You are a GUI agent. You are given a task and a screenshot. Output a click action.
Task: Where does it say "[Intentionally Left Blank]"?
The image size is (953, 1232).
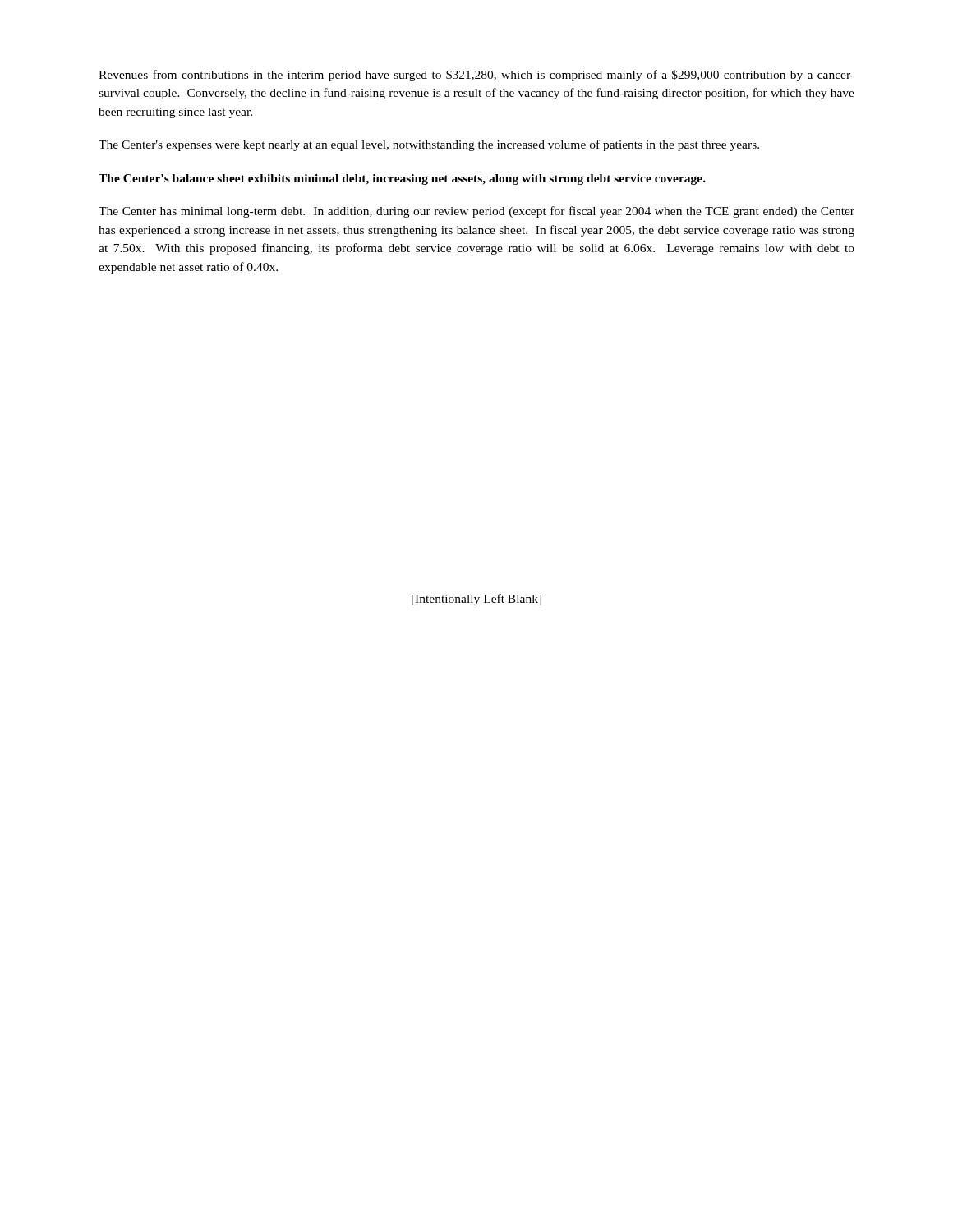[476, 598]
